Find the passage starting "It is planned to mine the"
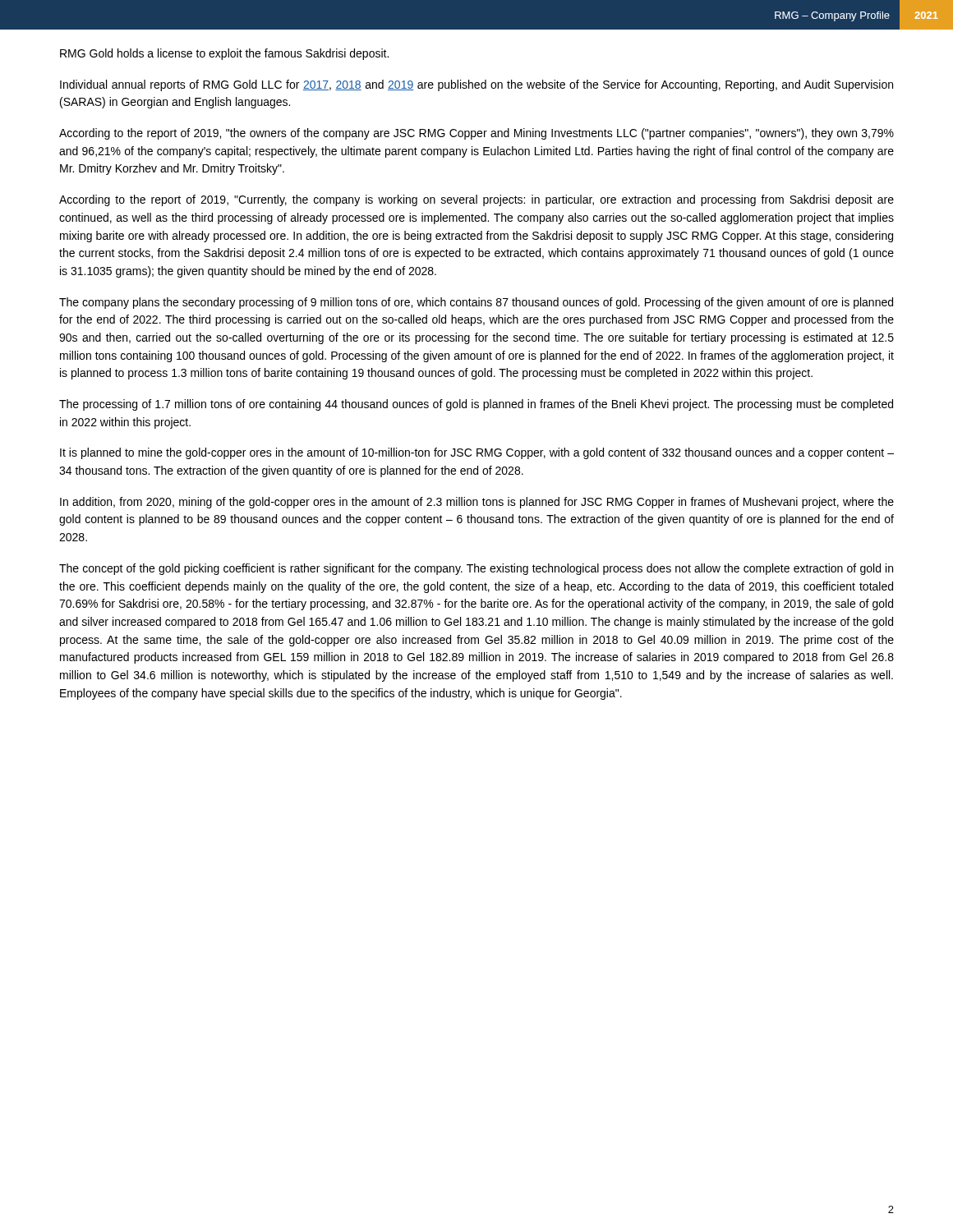The width and height of the screenshot is (953, 1232). 476,462
